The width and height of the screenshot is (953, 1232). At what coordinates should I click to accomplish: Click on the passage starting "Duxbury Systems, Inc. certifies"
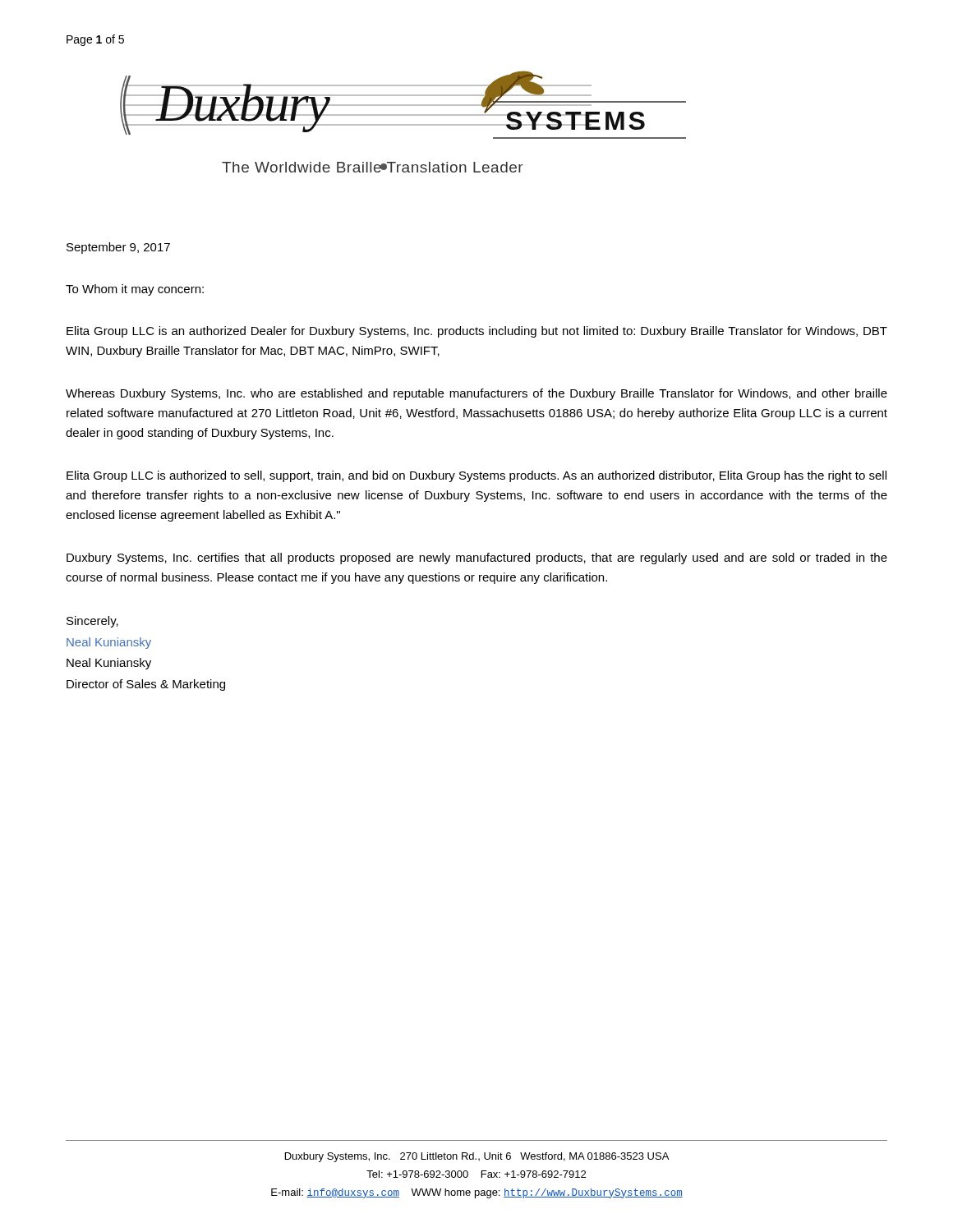point(476,567)
